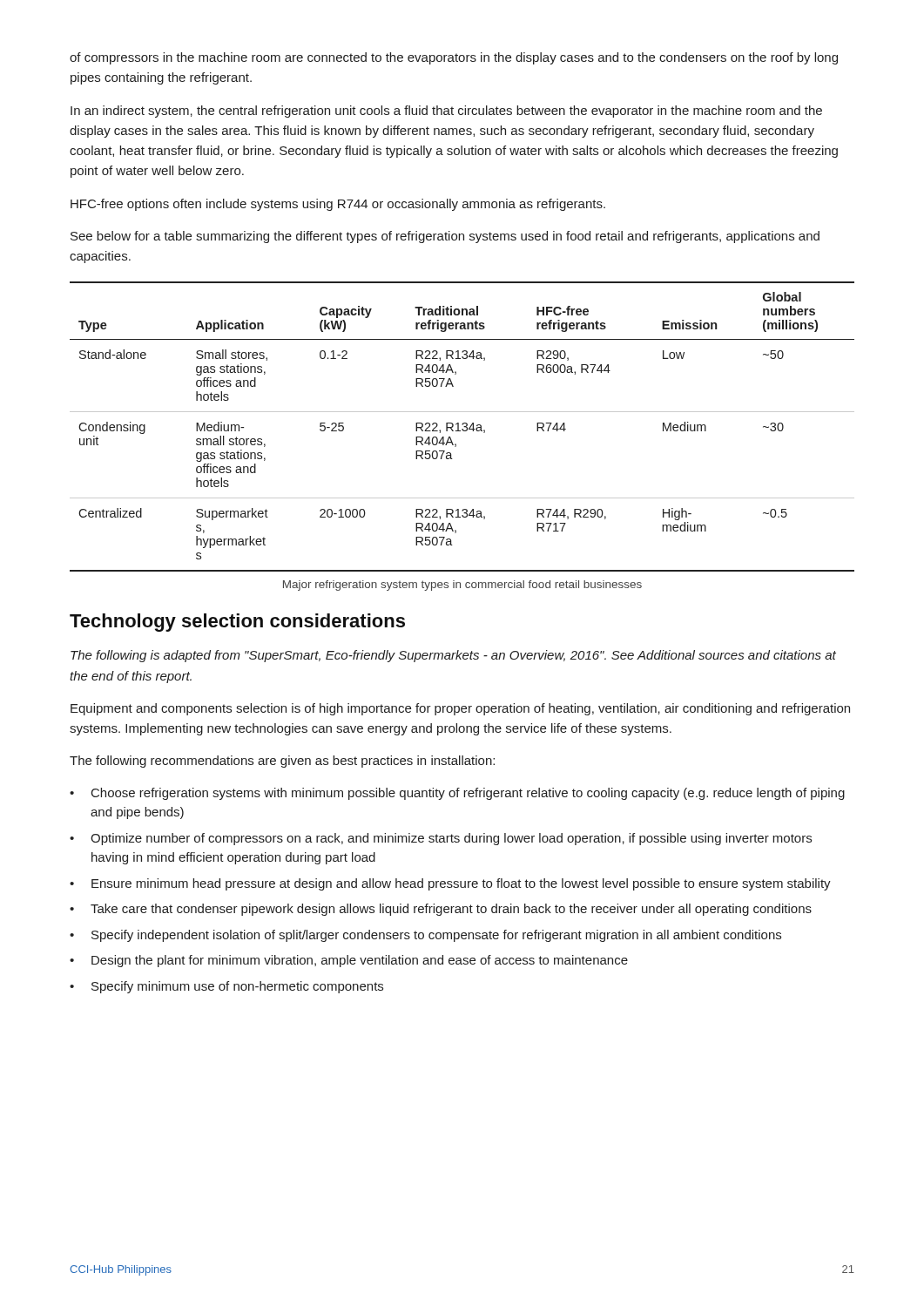Locate the element starting "of compressors in the machine room"
Image resolution: width=924 pixels, height=1307 pixels.
click(x=454, y=67)
